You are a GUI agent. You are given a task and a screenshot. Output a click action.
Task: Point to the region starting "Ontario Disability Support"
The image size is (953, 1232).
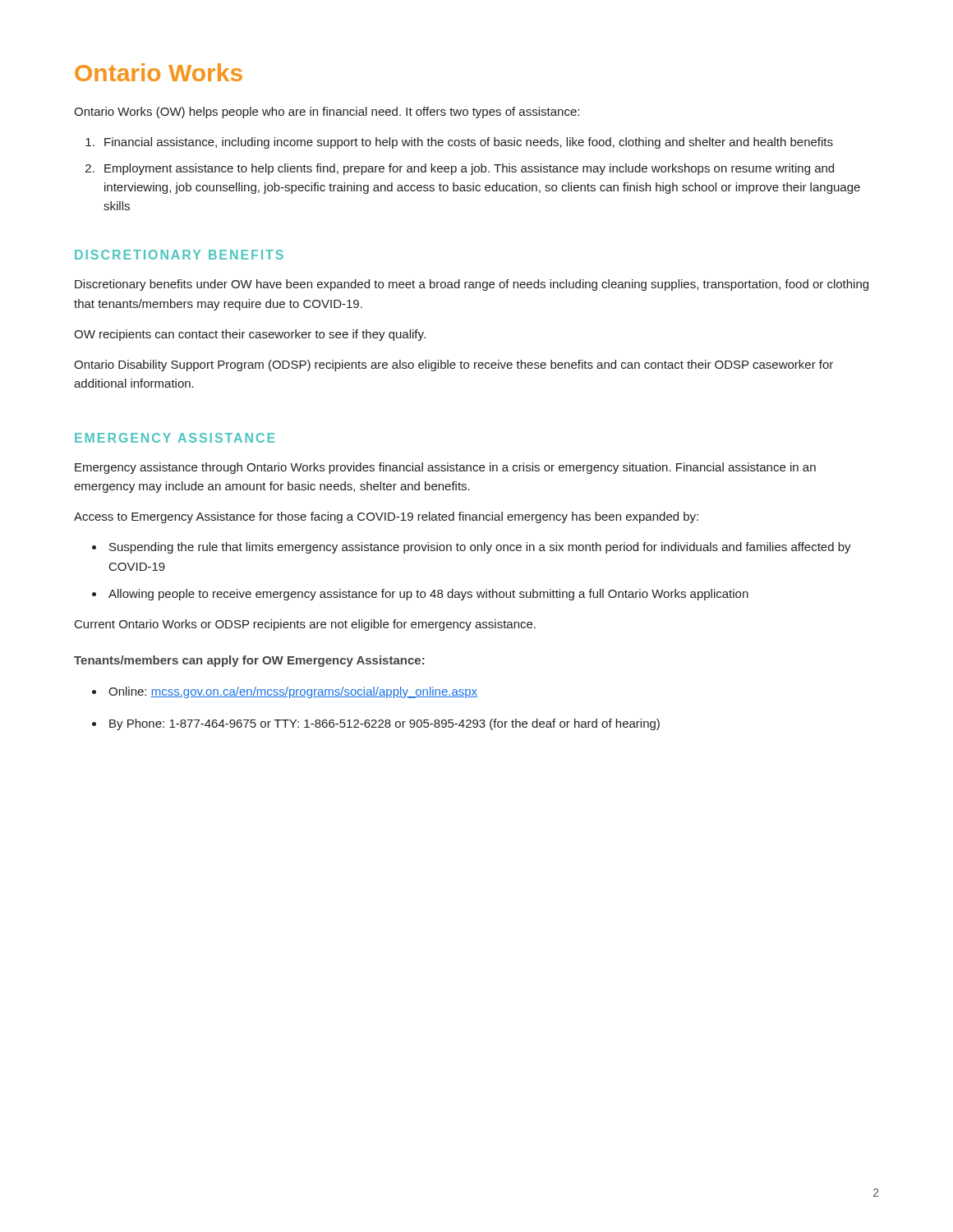click(x=476, y=374)
